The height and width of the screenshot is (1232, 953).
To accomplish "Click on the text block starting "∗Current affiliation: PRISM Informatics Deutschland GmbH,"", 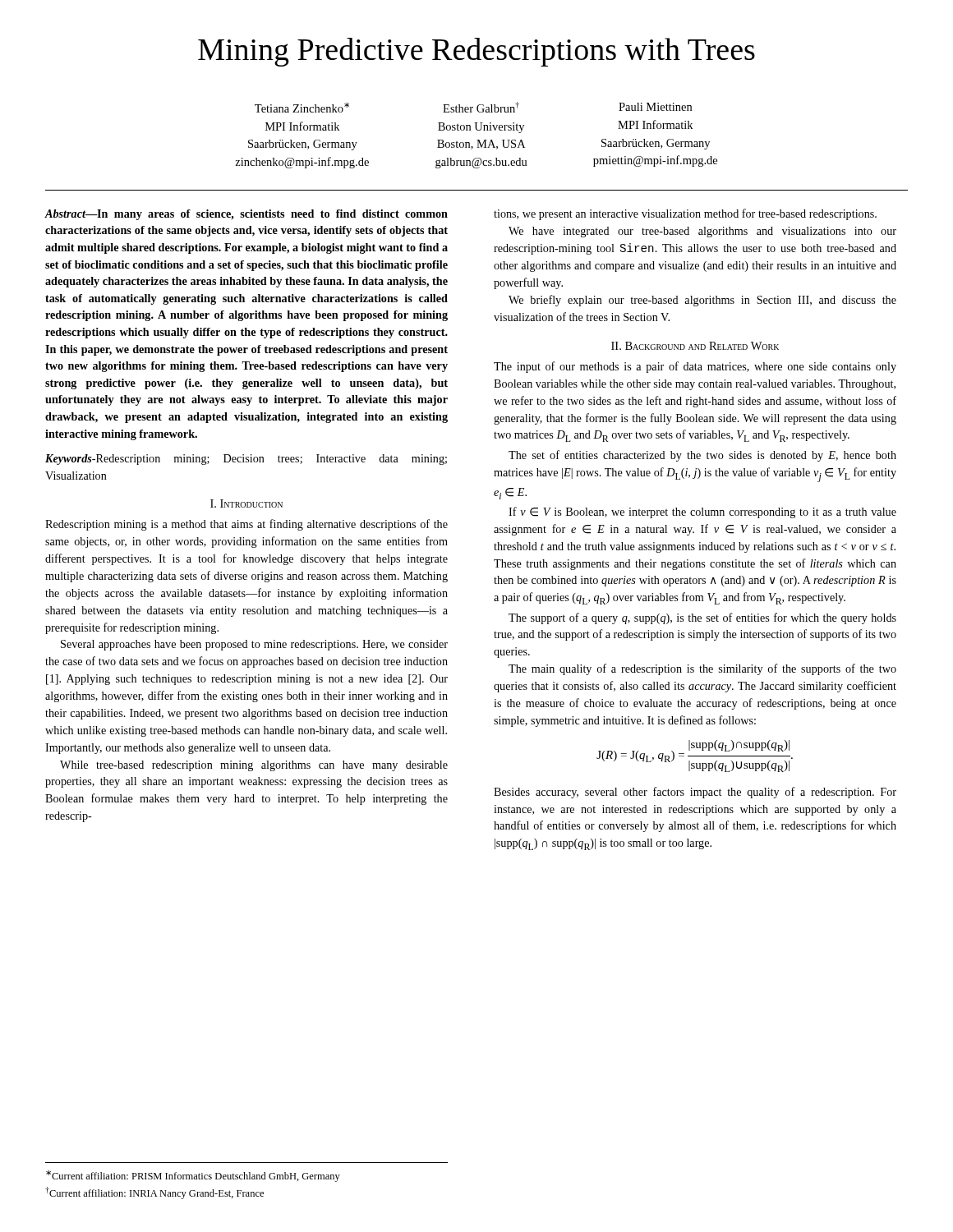I will [x=193, y=1184].
